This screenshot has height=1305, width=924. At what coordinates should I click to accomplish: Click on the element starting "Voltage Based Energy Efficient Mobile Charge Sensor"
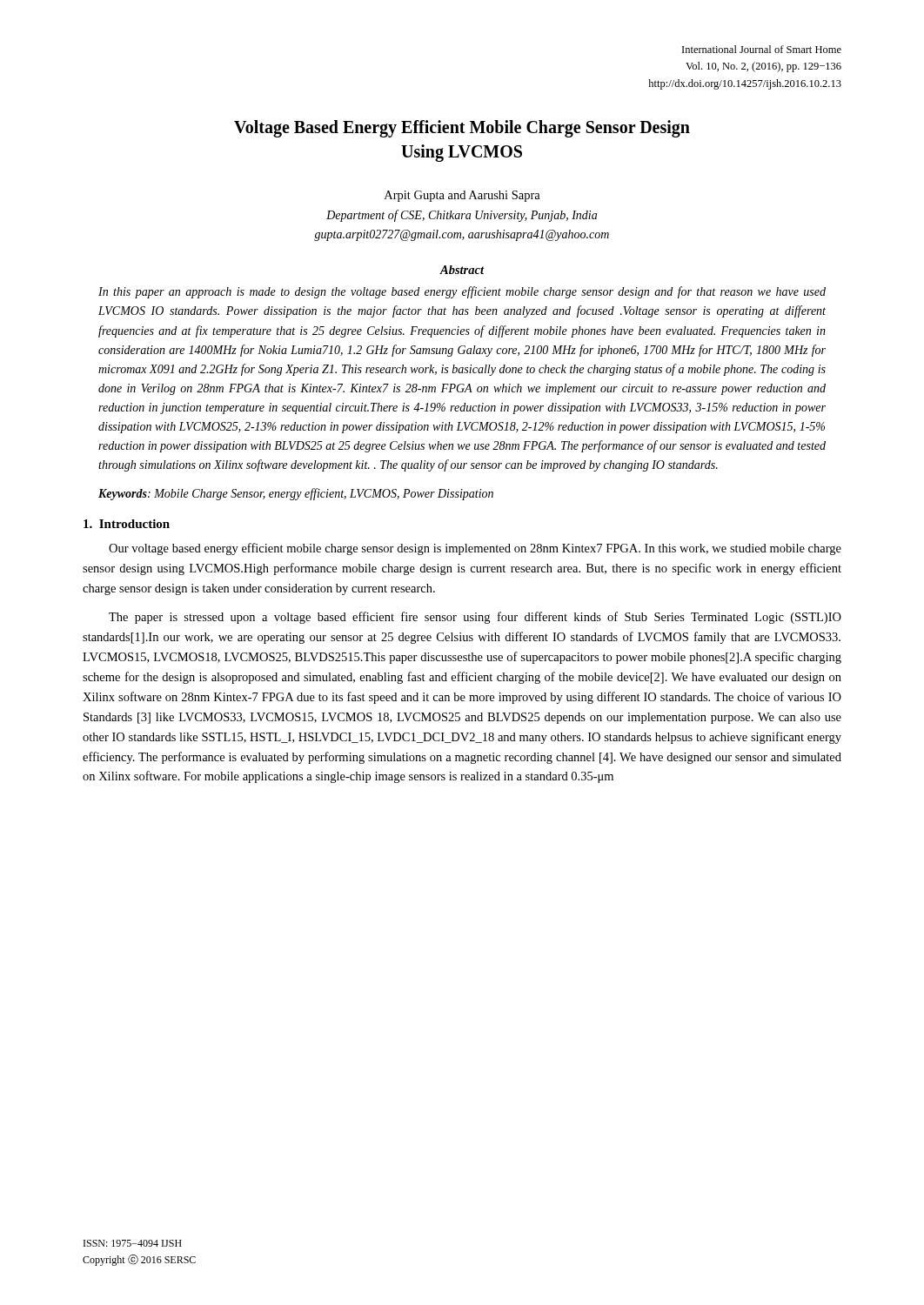tap(462, 139)
